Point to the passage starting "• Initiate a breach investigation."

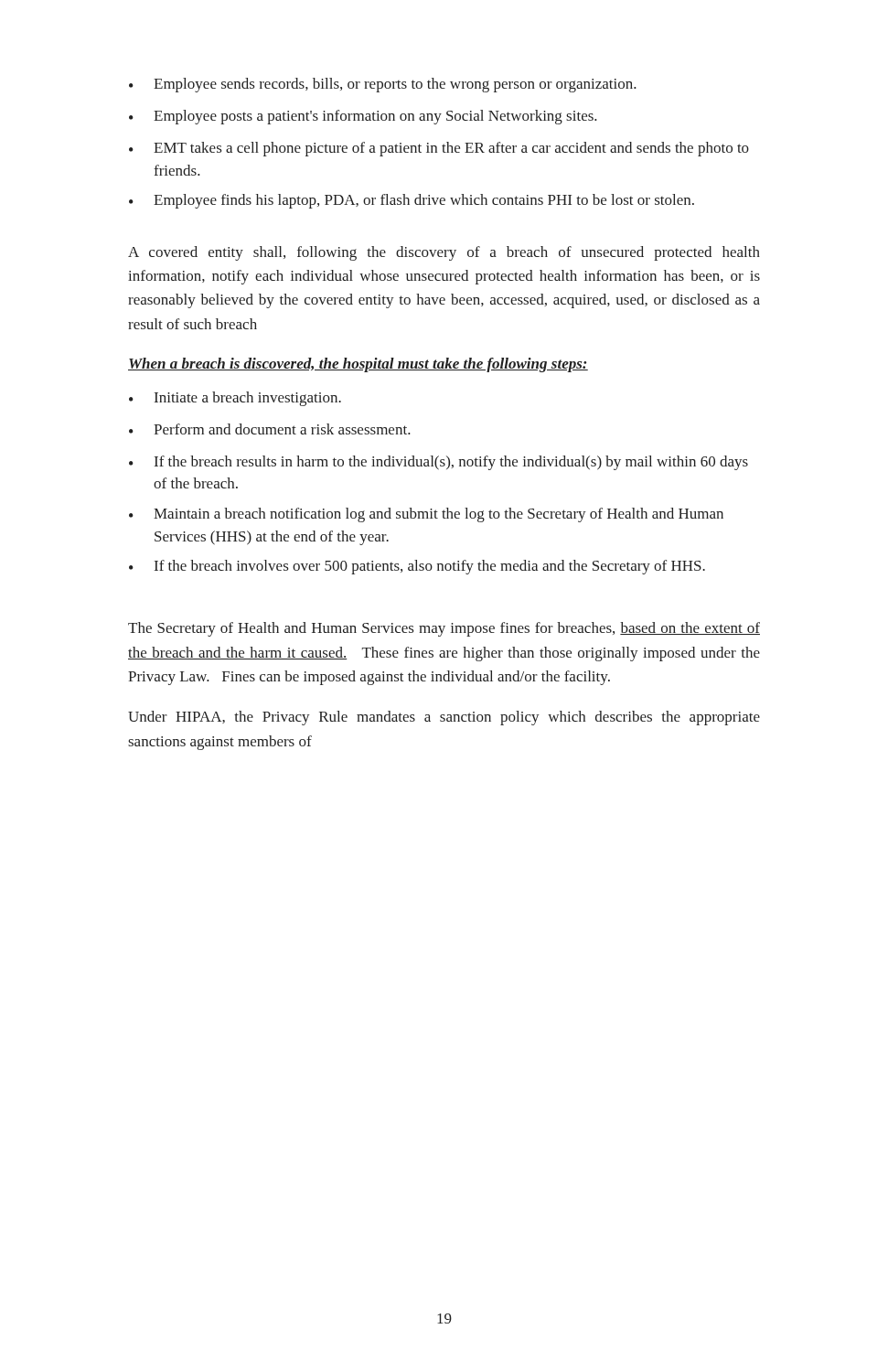pyautogui.click(x=235, y=399)
